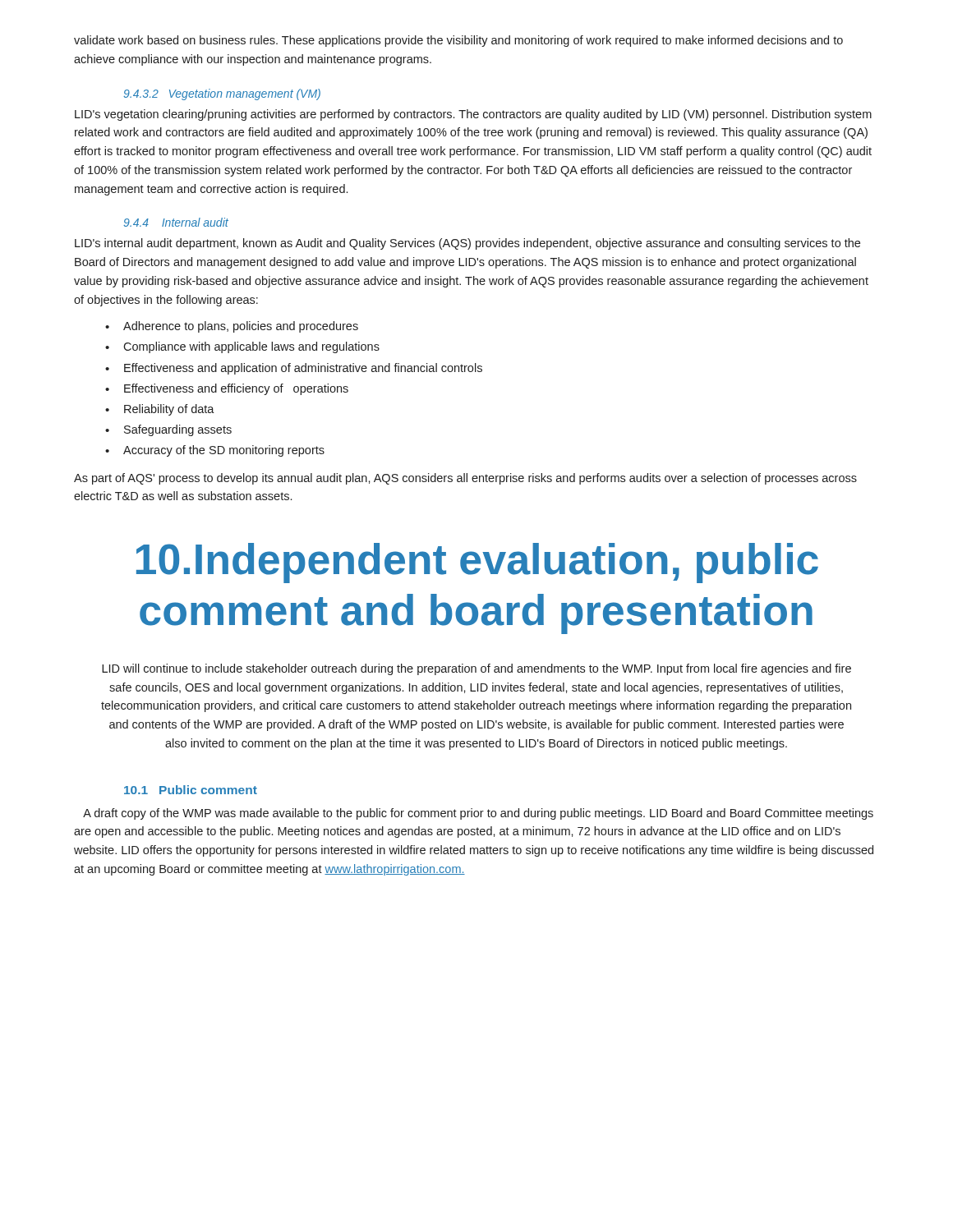Select the block starting "Effectiveness and efficiency of operations"
Screen dimensions: 1232x953
[x=236, y=388]
